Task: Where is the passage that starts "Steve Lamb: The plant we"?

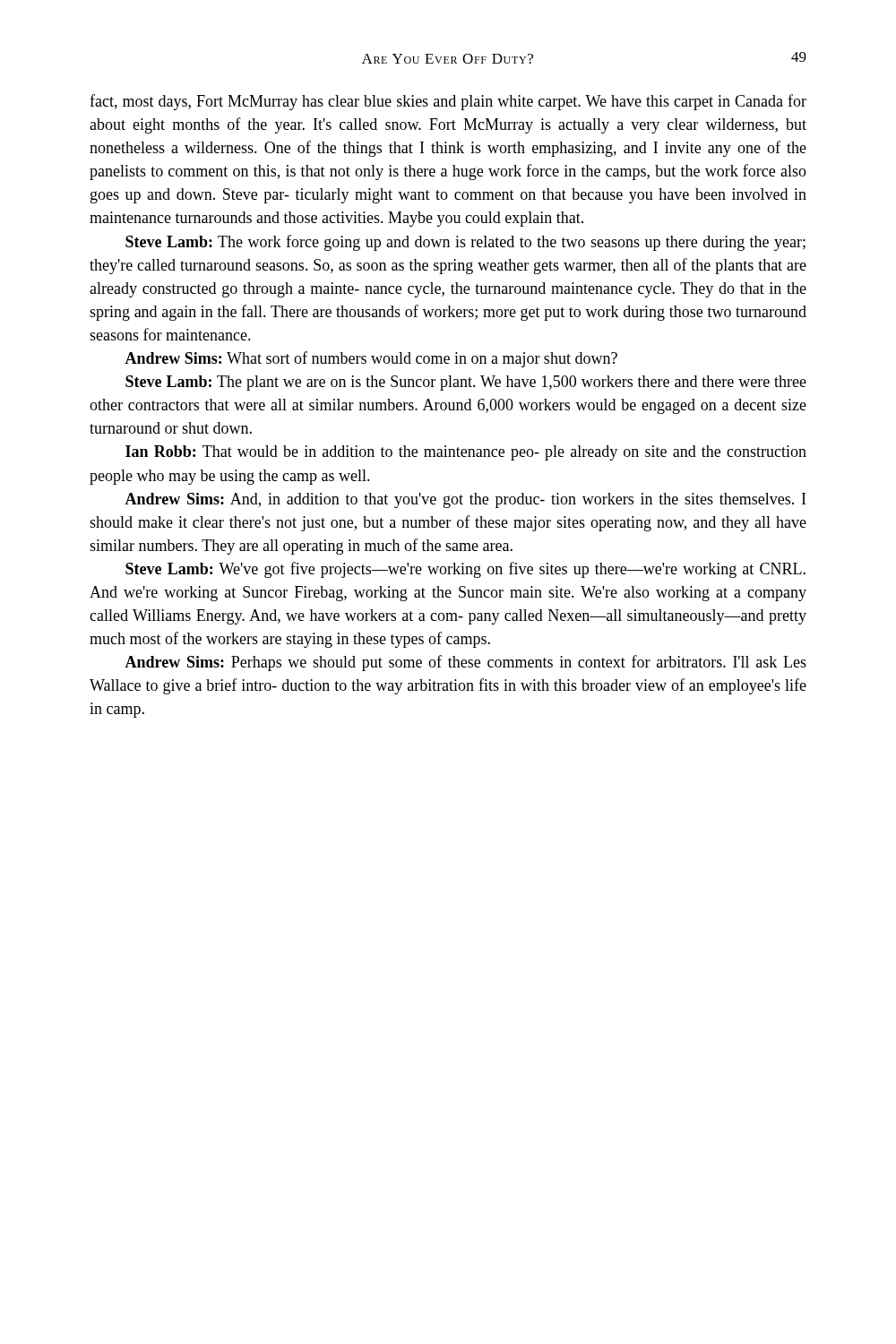Action: pyautogui.click(x=448, y=405)
